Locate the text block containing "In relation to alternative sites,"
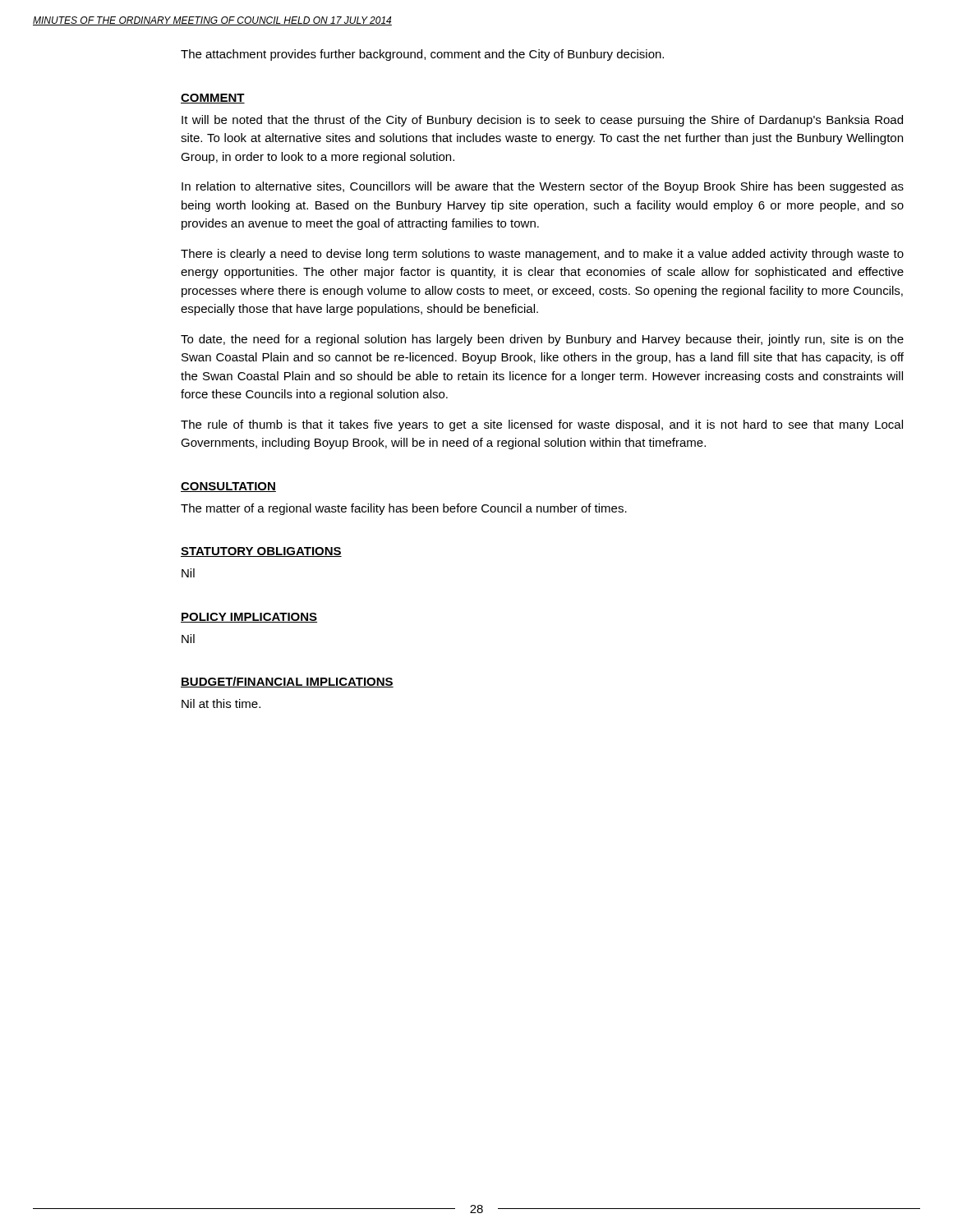The height and width of the screenshot is (1232, 953). (x=542, y=205)
